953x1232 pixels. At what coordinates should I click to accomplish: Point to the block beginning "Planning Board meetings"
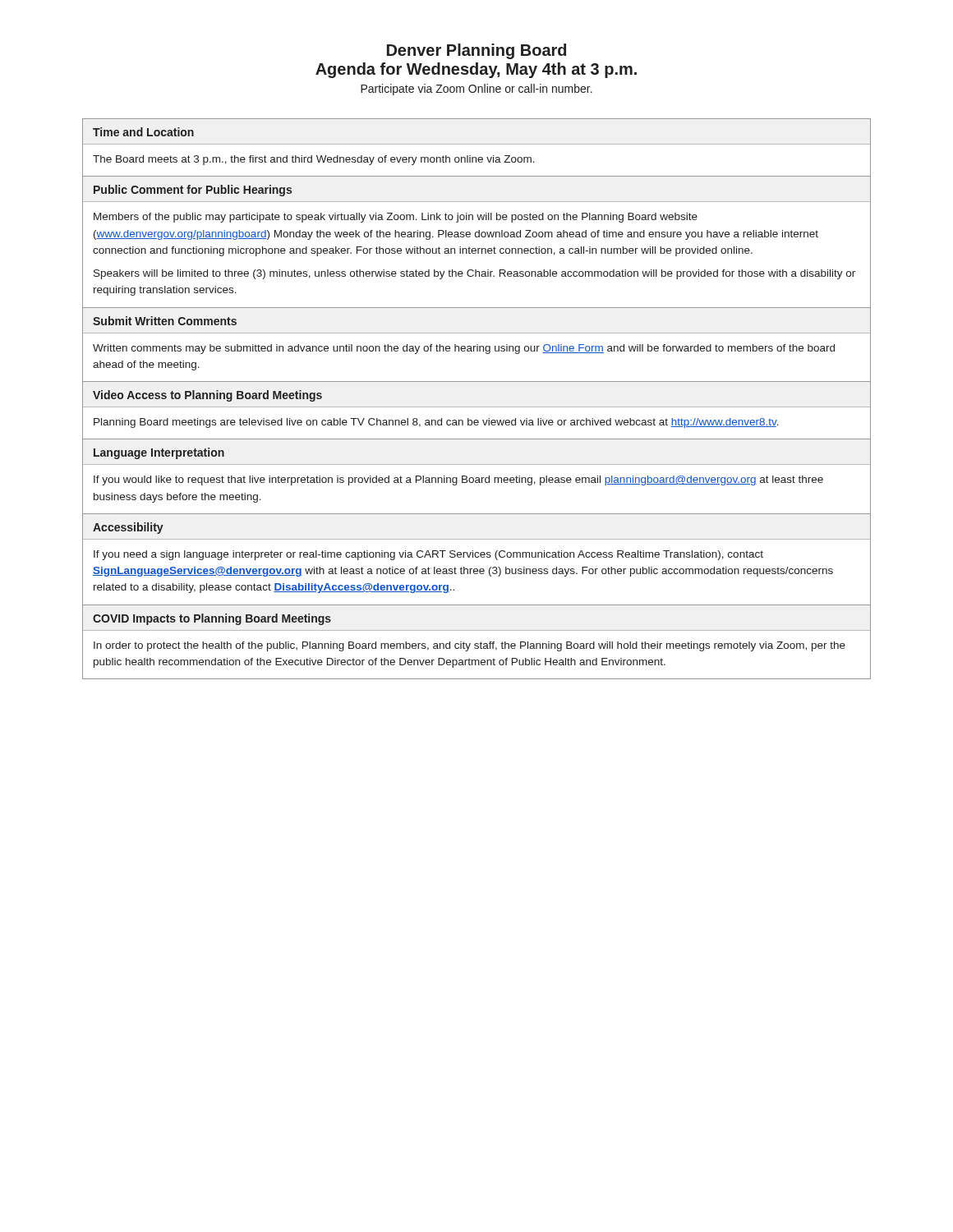click(x=476, y=422)
